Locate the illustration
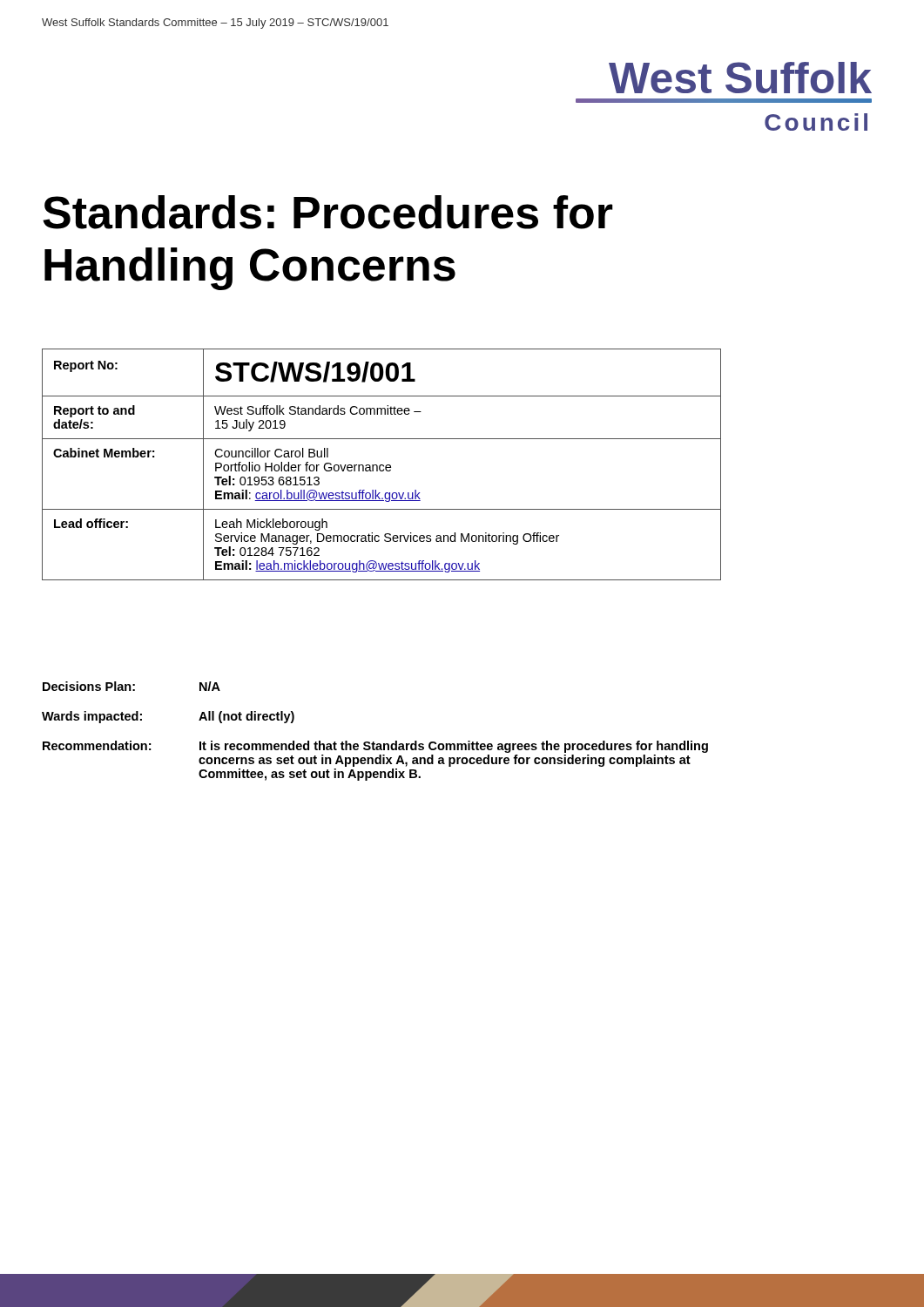 pyautogui.click(x=462, y=1290)
